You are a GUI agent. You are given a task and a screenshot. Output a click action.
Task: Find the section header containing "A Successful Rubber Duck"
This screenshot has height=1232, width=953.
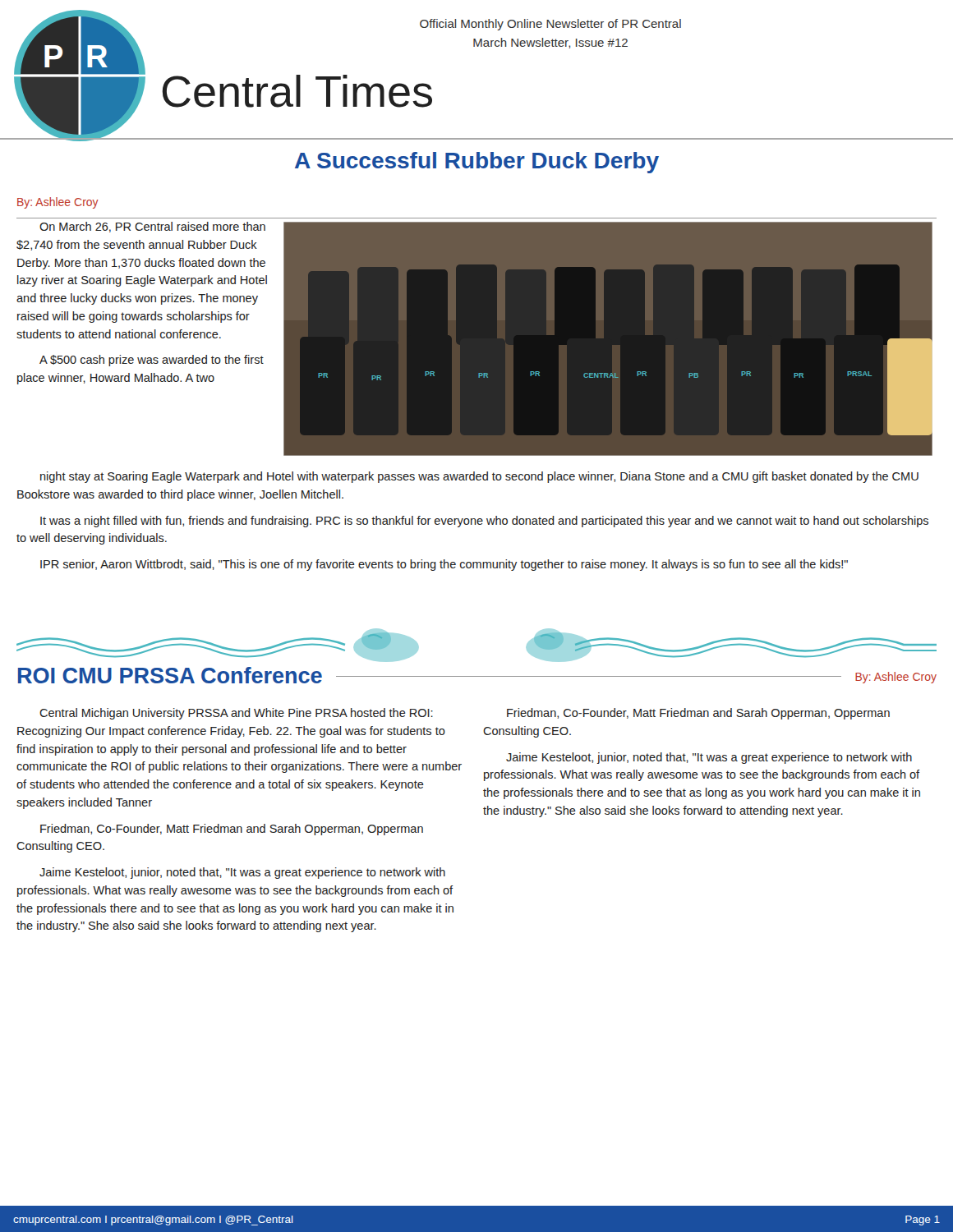(476, 159)
